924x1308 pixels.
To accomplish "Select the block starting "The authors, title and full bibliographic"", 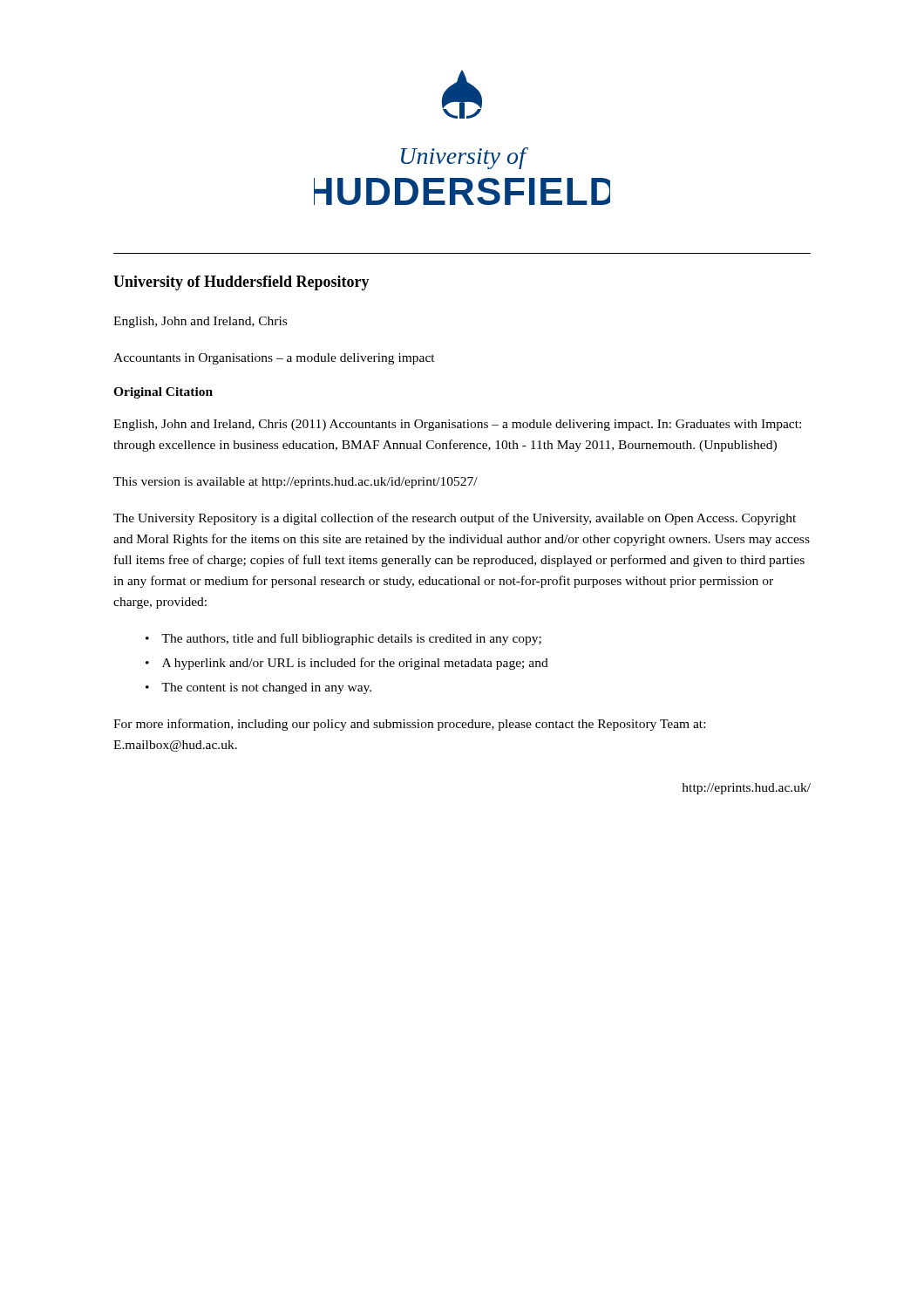I will click(x=352, y=638).
